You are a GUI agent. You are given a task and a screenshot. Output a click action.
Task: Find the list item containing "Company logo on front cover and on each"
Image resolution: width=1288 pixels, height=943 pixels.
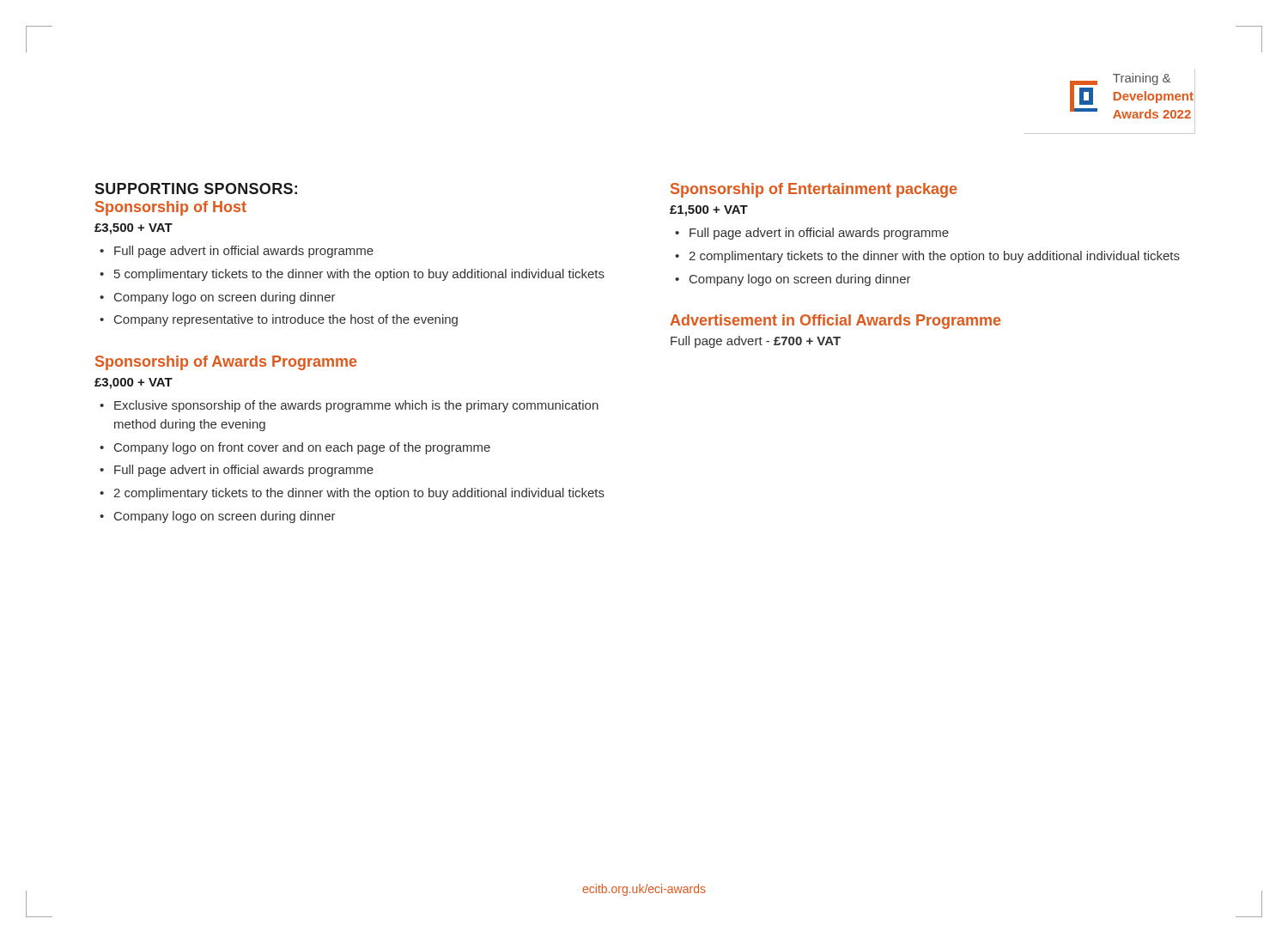tap(302, 447)
